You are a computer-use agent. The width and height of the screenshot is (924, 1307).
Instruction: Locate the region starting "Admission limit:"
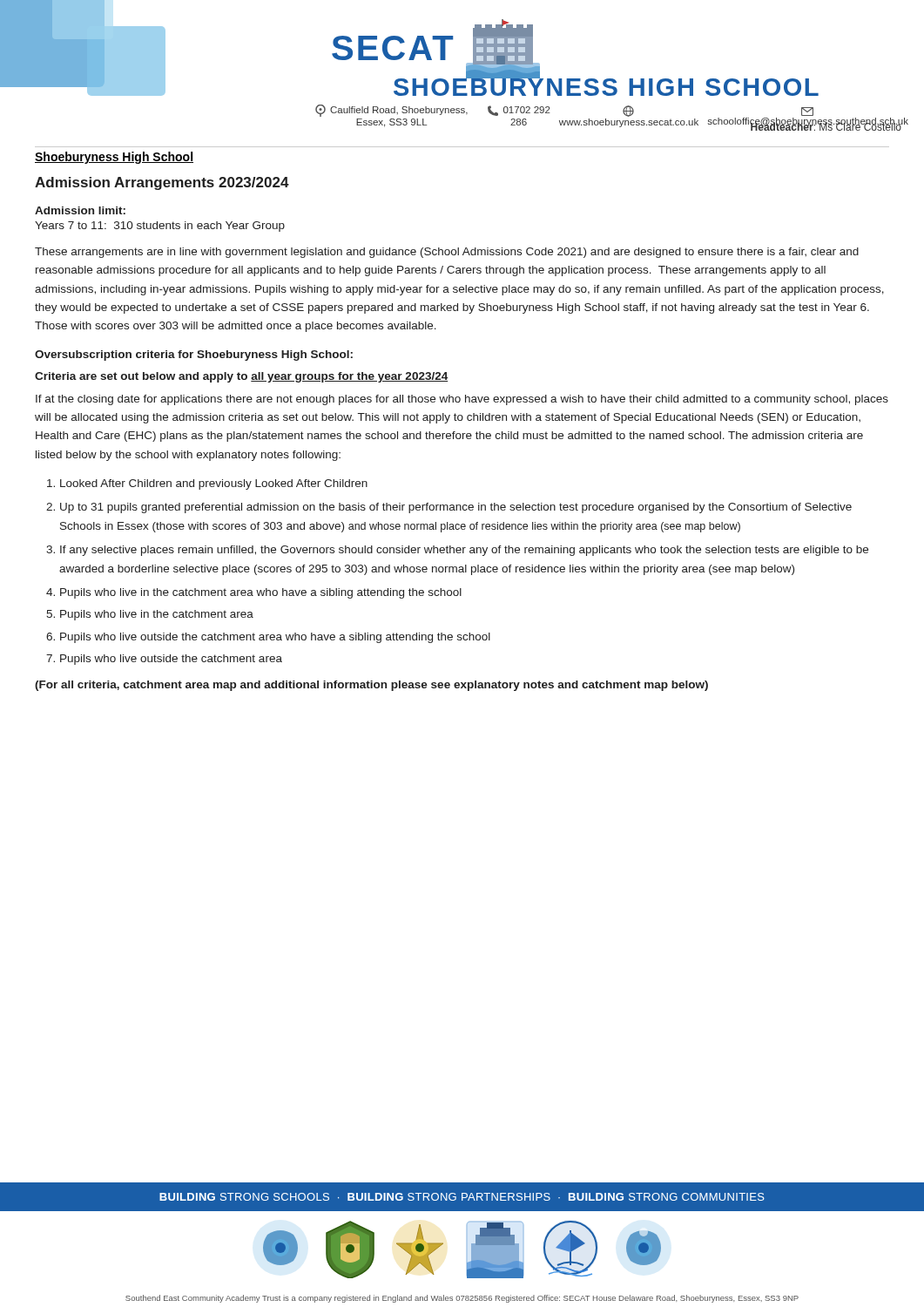(x=81, y=210)
